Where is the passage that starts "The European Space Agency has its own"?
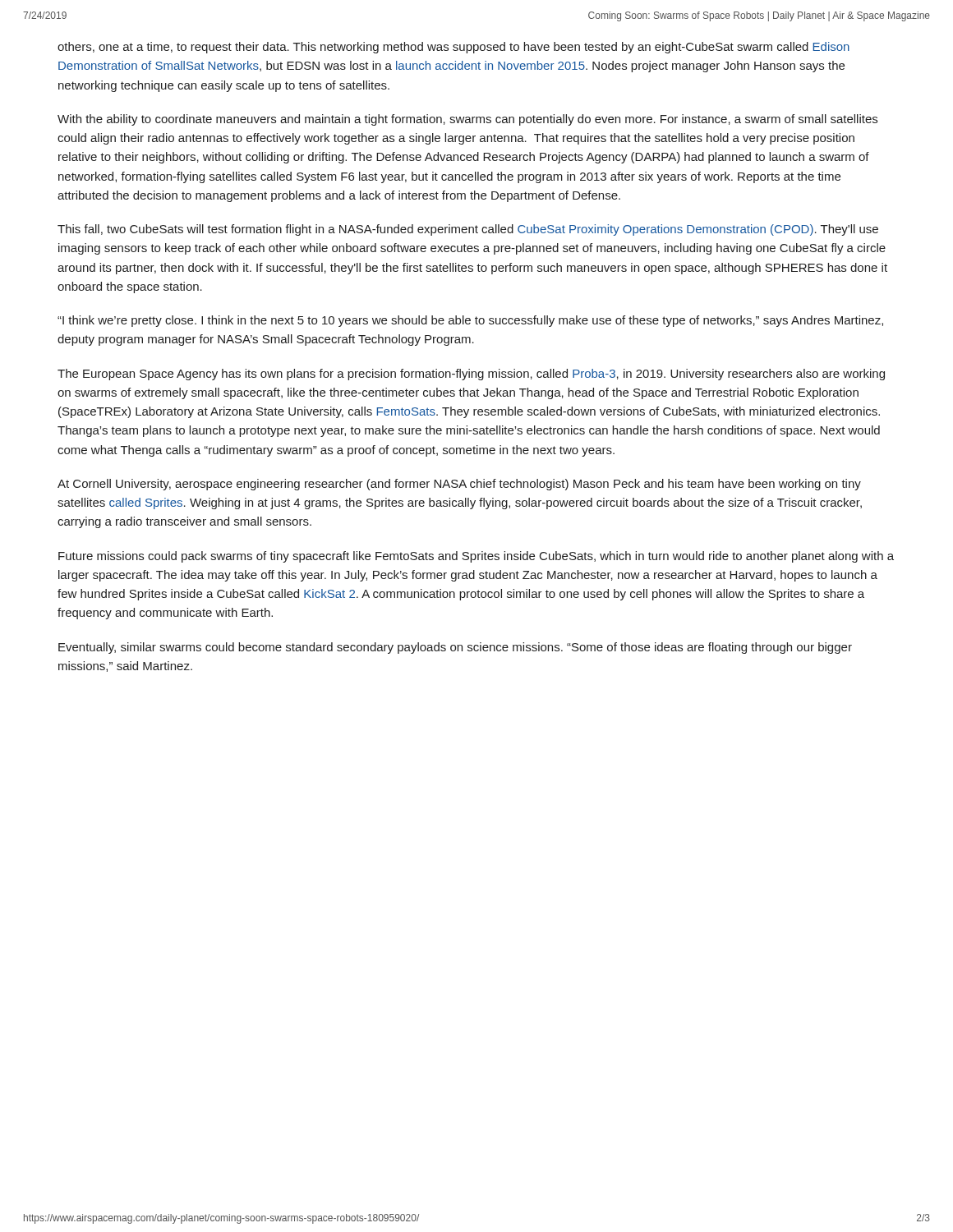 pos(472,411)
